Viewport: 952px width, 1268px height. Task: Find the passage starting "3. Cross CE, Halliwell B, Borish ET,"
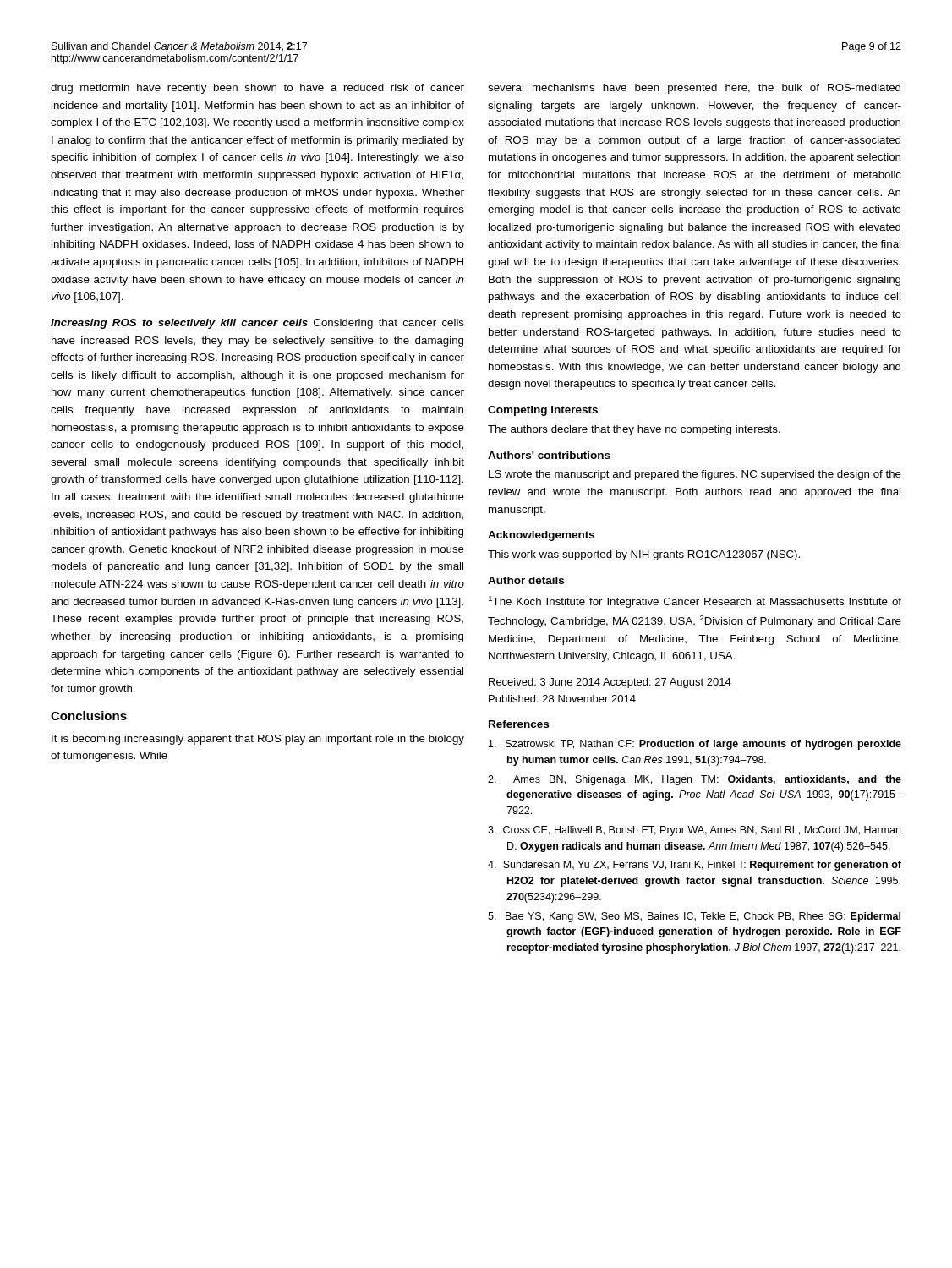click(x=695, y=838)
